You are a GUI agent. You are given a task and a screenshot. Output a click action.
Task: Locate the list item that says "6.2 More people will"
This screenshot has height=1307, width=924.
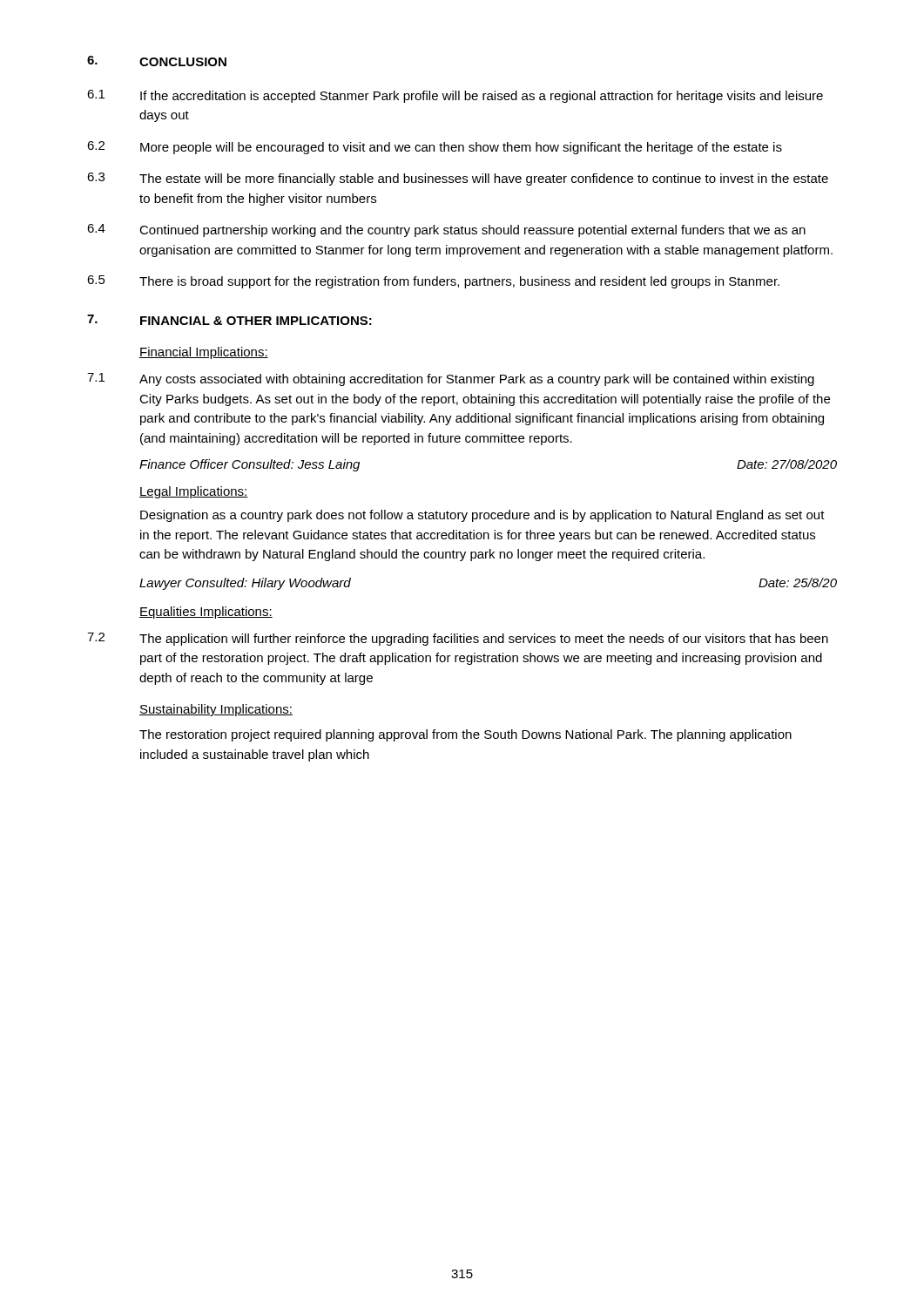[462, 147]
